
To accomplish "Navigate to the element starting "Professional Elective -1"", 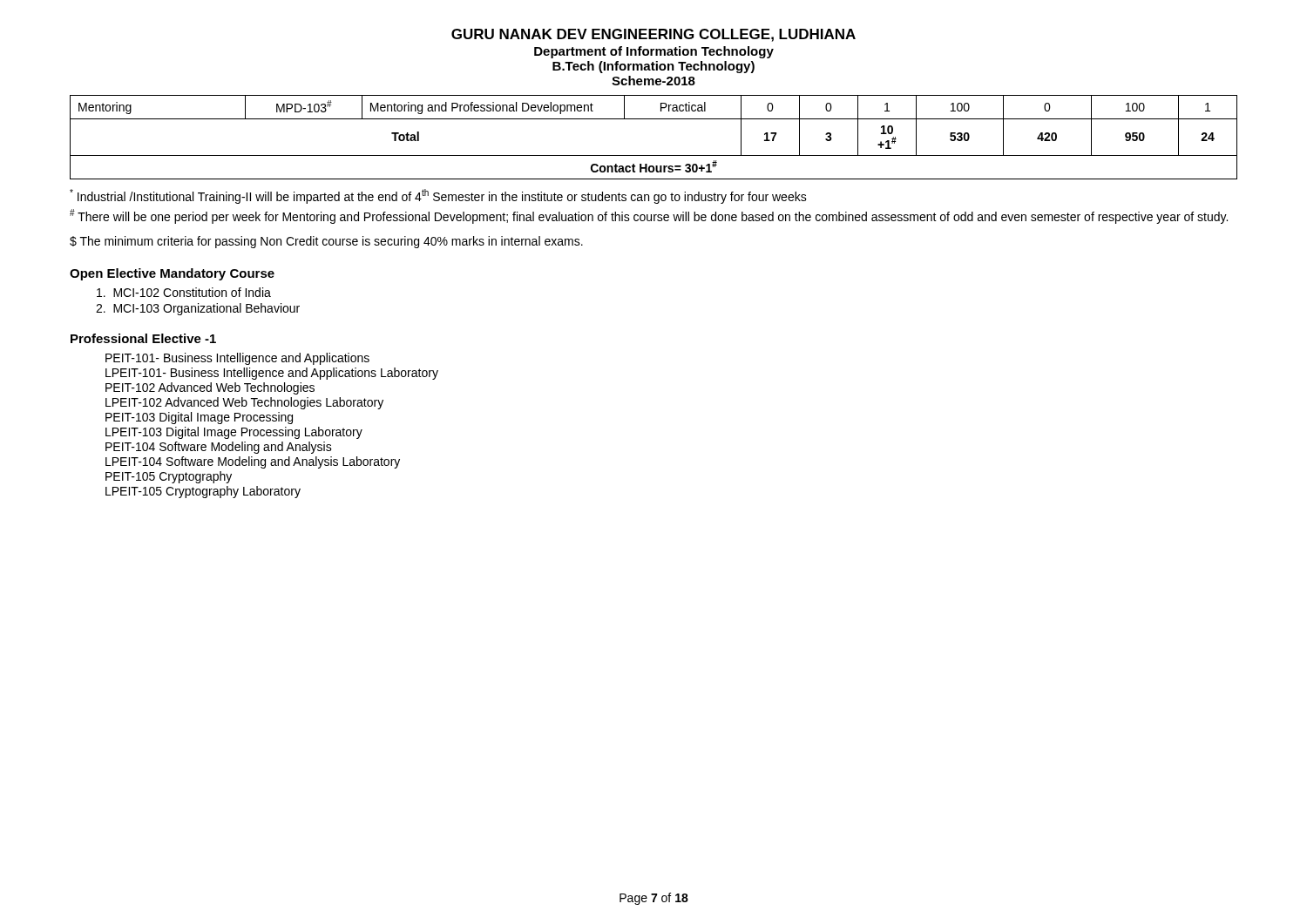I will [143, 339].
